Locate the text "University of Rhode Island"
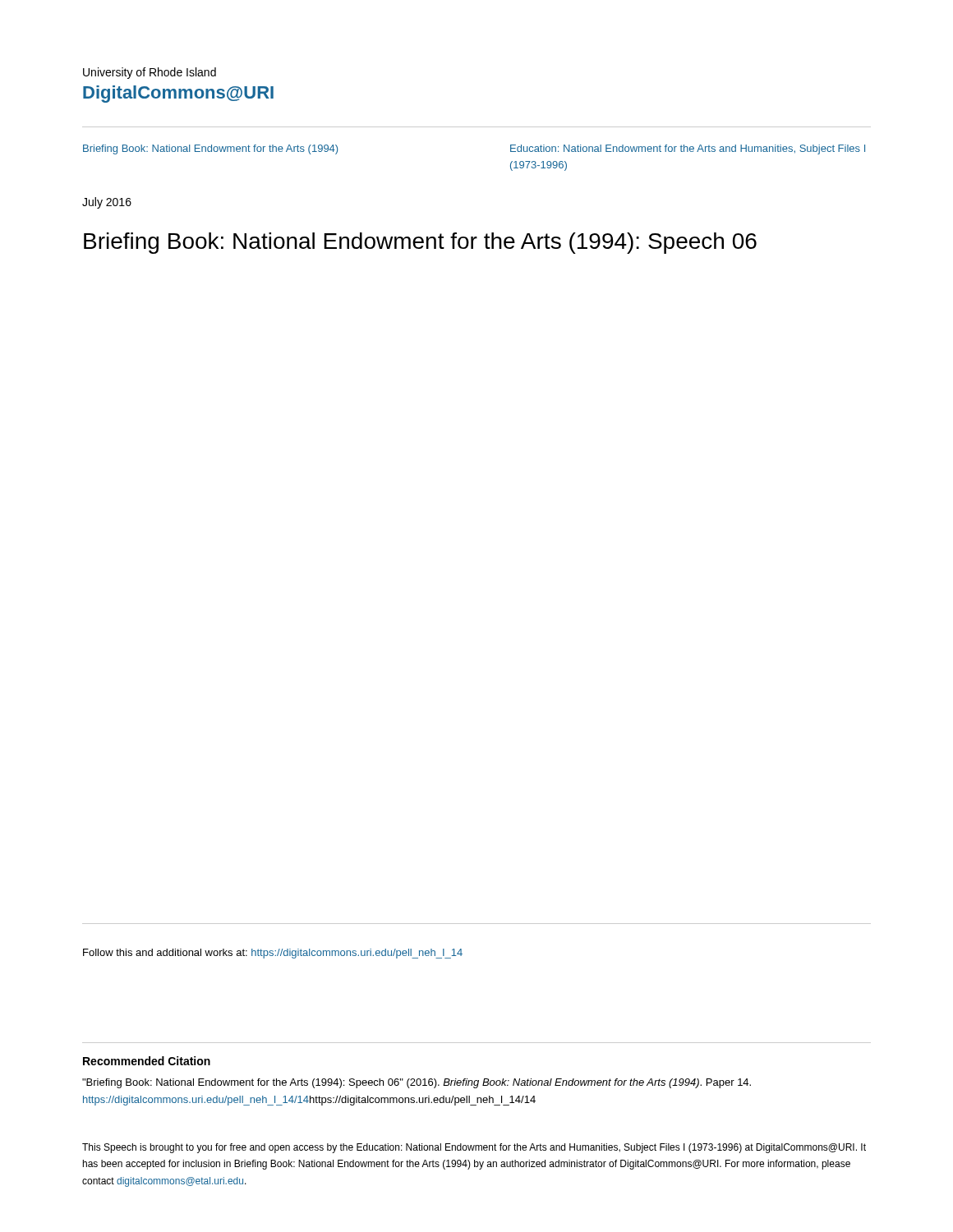Image resolution: width=953 pixels, height=1232 pixels. pos(149,72)
